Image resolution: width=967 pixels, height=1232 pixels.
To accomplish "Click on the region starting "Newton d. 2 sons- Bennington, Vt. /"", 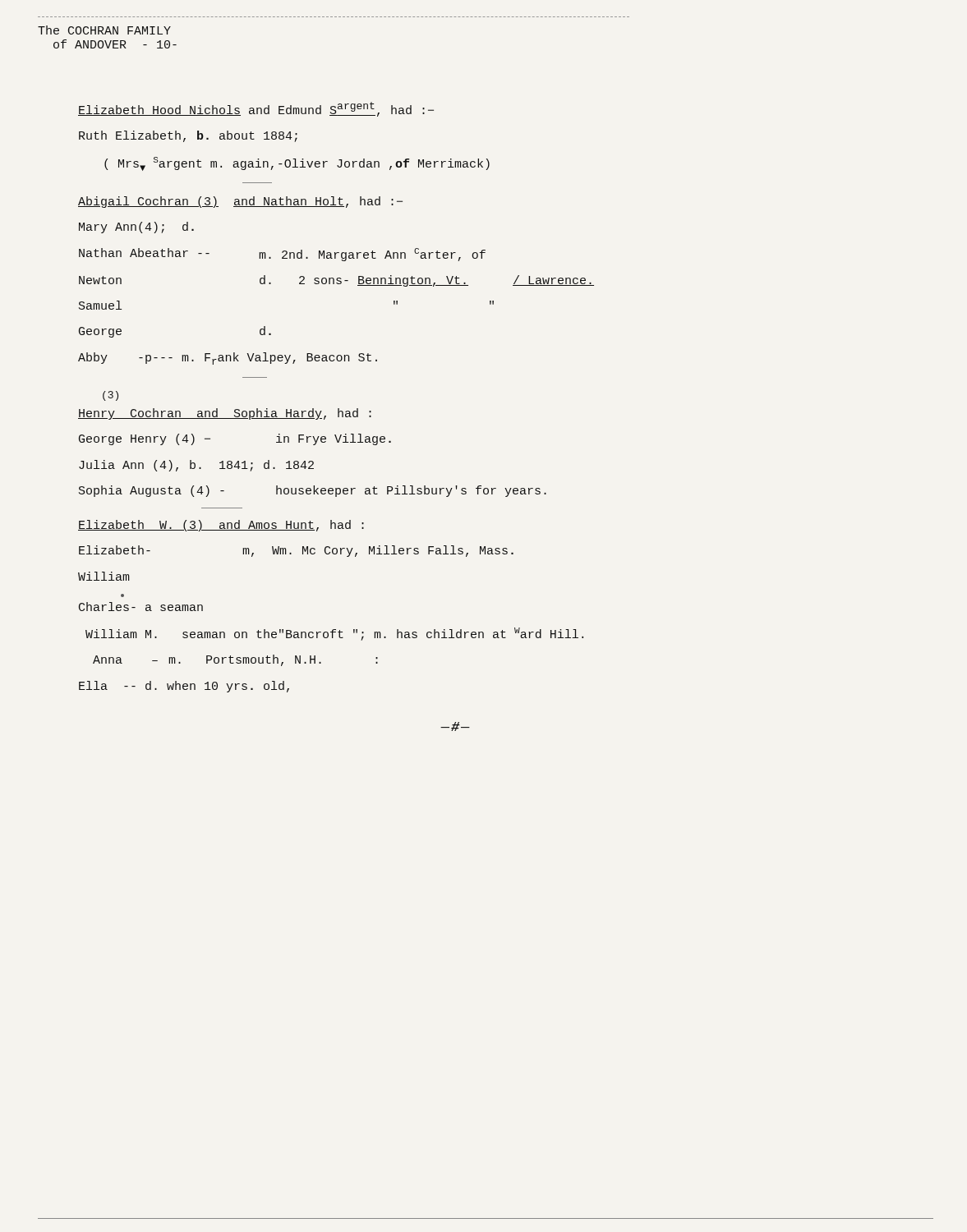I will (336, 281).
